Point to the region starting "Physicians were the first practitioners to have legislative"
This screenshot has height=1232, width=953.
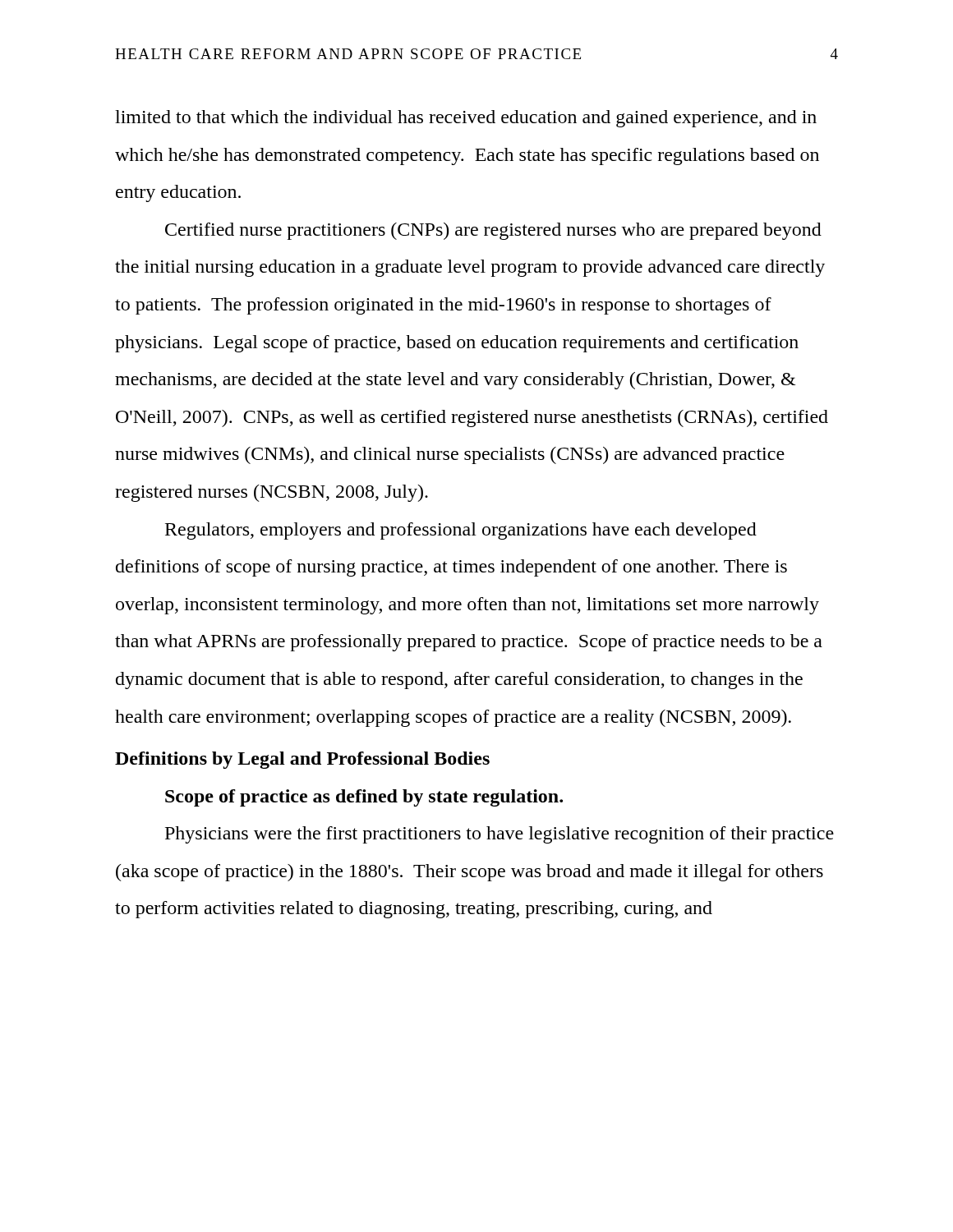[x=476, y=871]
